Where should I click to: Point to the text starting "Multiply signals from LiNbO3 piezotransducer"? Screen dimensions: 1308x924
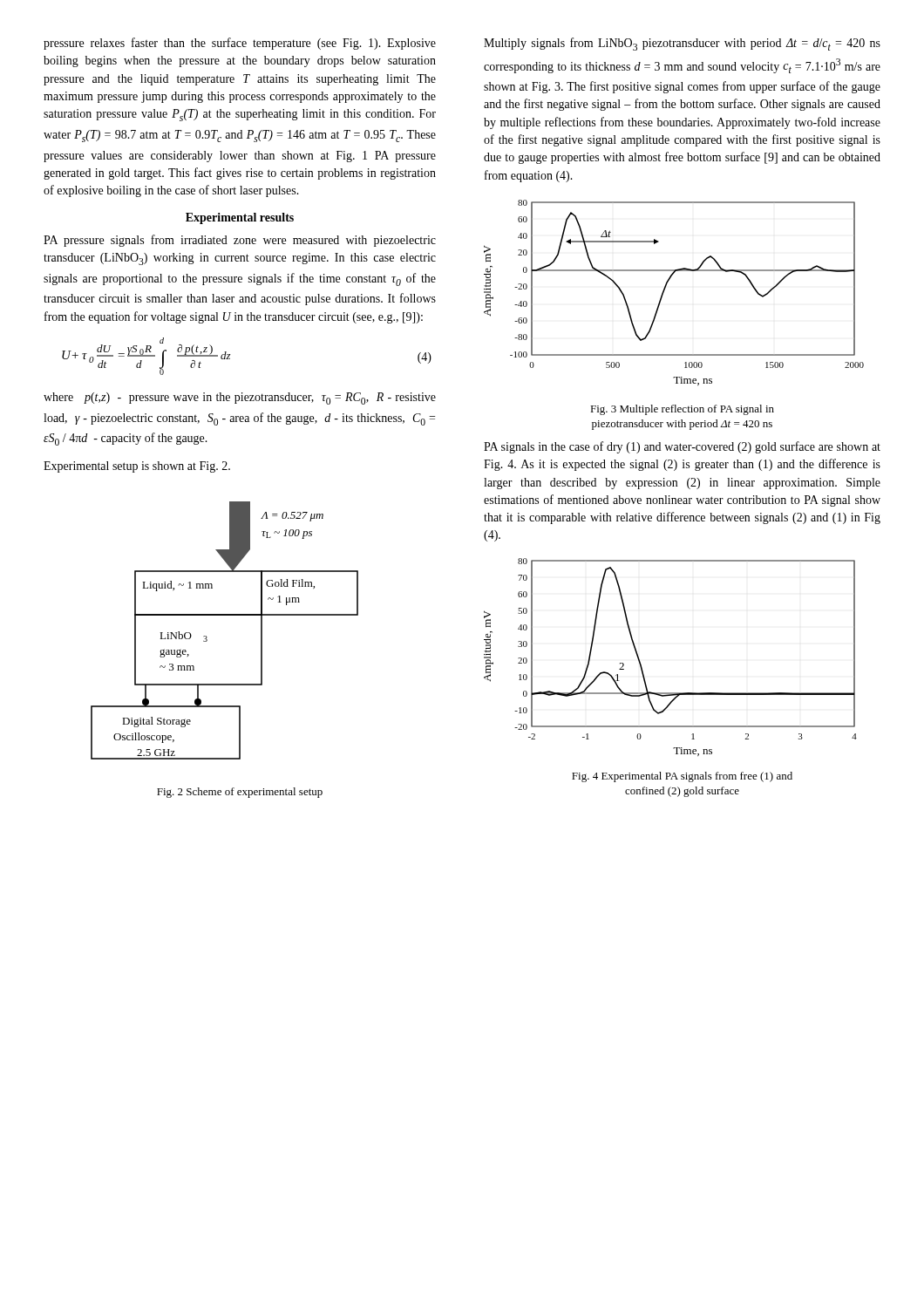tap(682, 110)
